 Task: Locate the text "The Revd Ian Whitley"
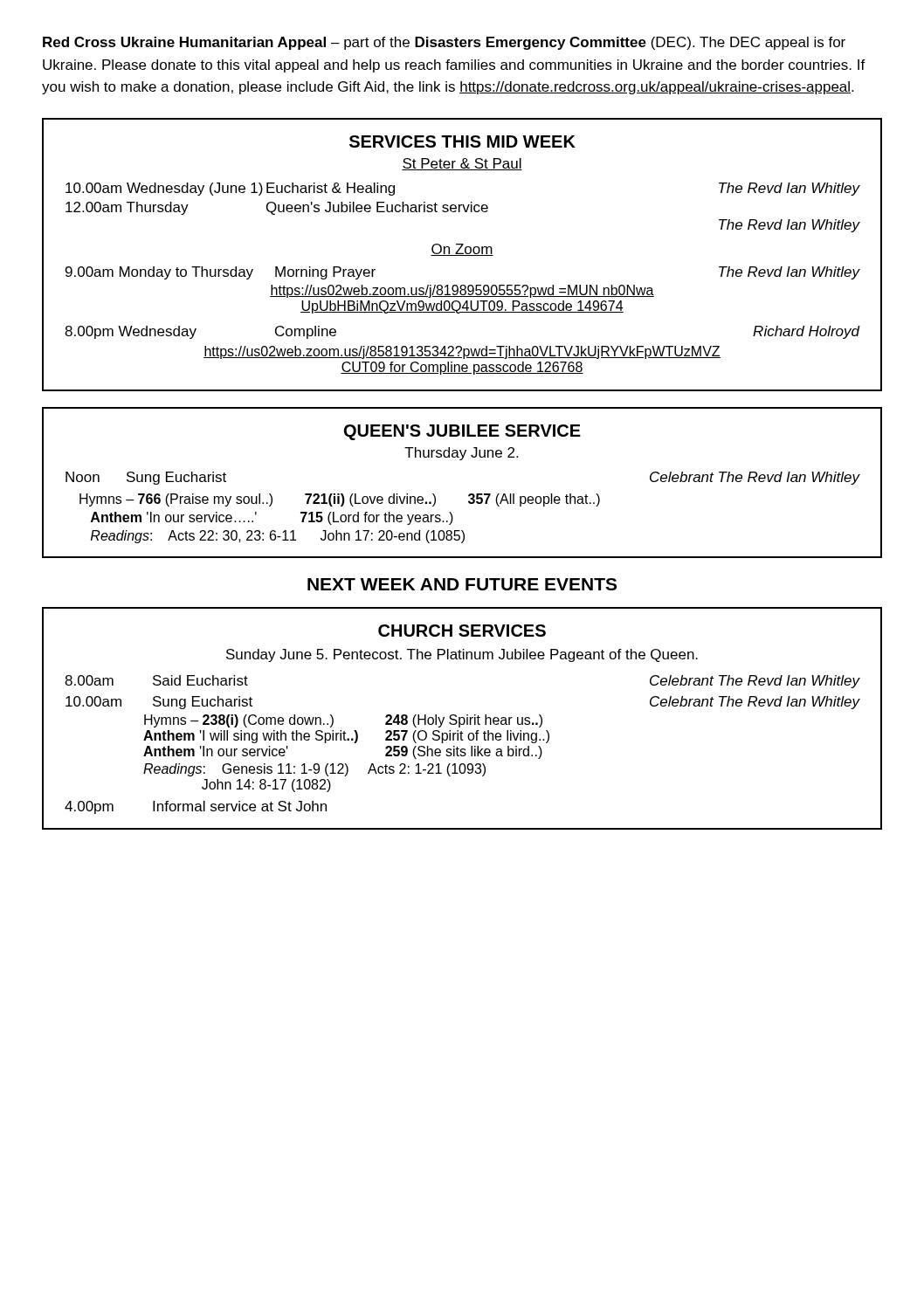tap(772, 225)
